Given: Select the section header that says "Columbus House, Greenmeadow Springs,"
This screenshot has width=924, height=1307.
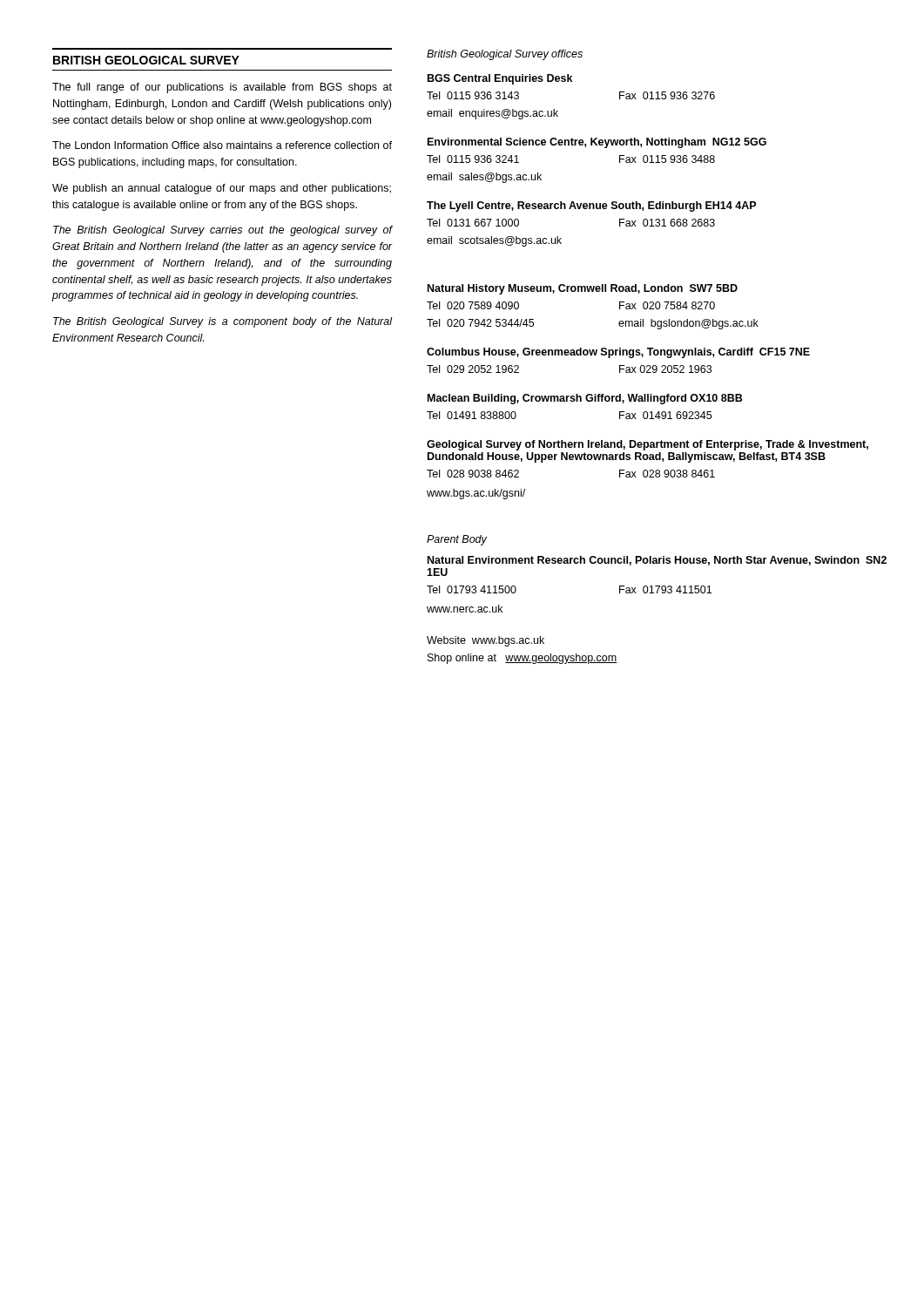Looking at the screenshot, I should pyautogui.click(x=618, y=352).
